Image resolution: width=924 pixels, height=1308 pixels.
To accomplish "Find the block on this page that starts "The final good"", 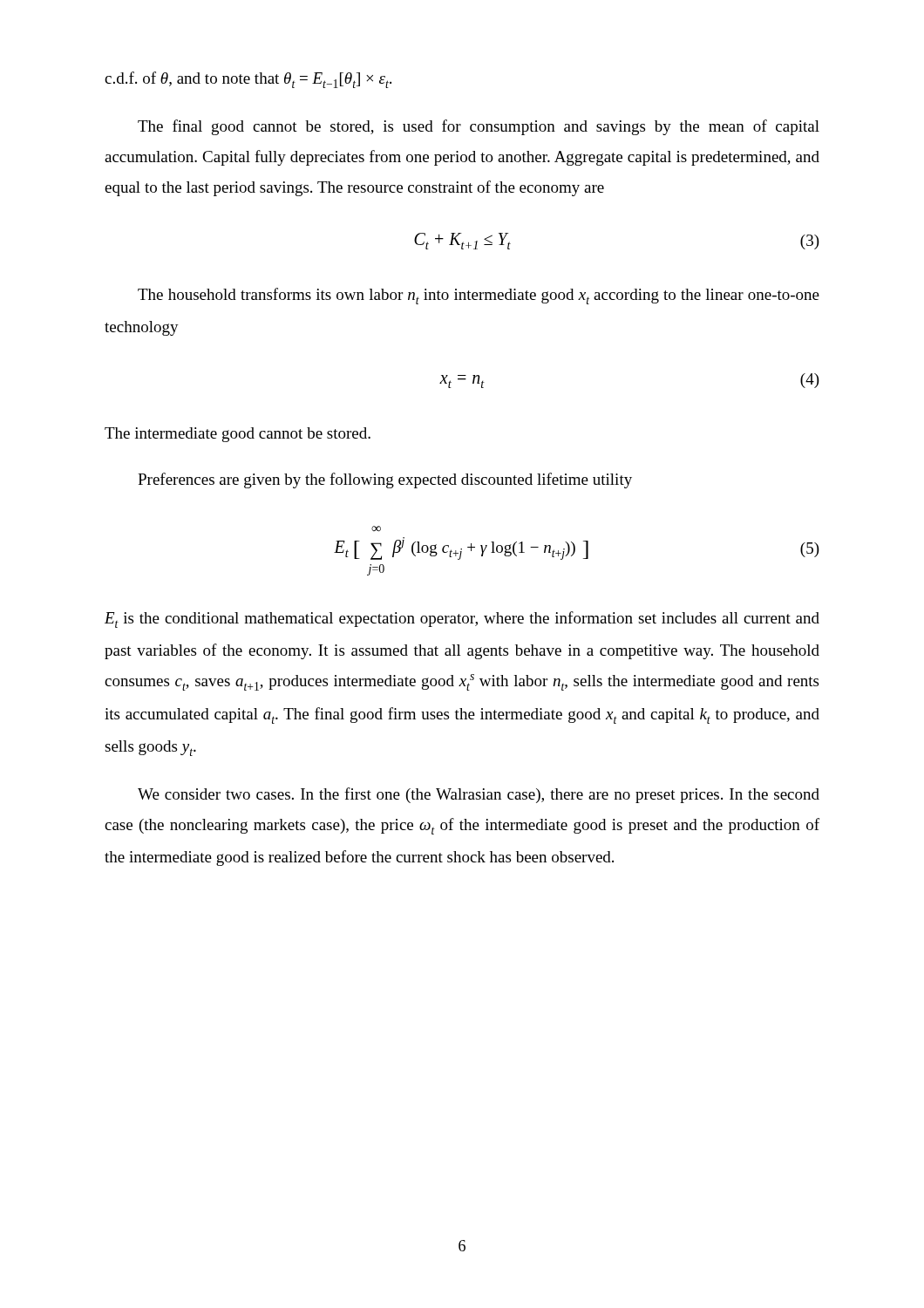I will (x=462, y=157).
